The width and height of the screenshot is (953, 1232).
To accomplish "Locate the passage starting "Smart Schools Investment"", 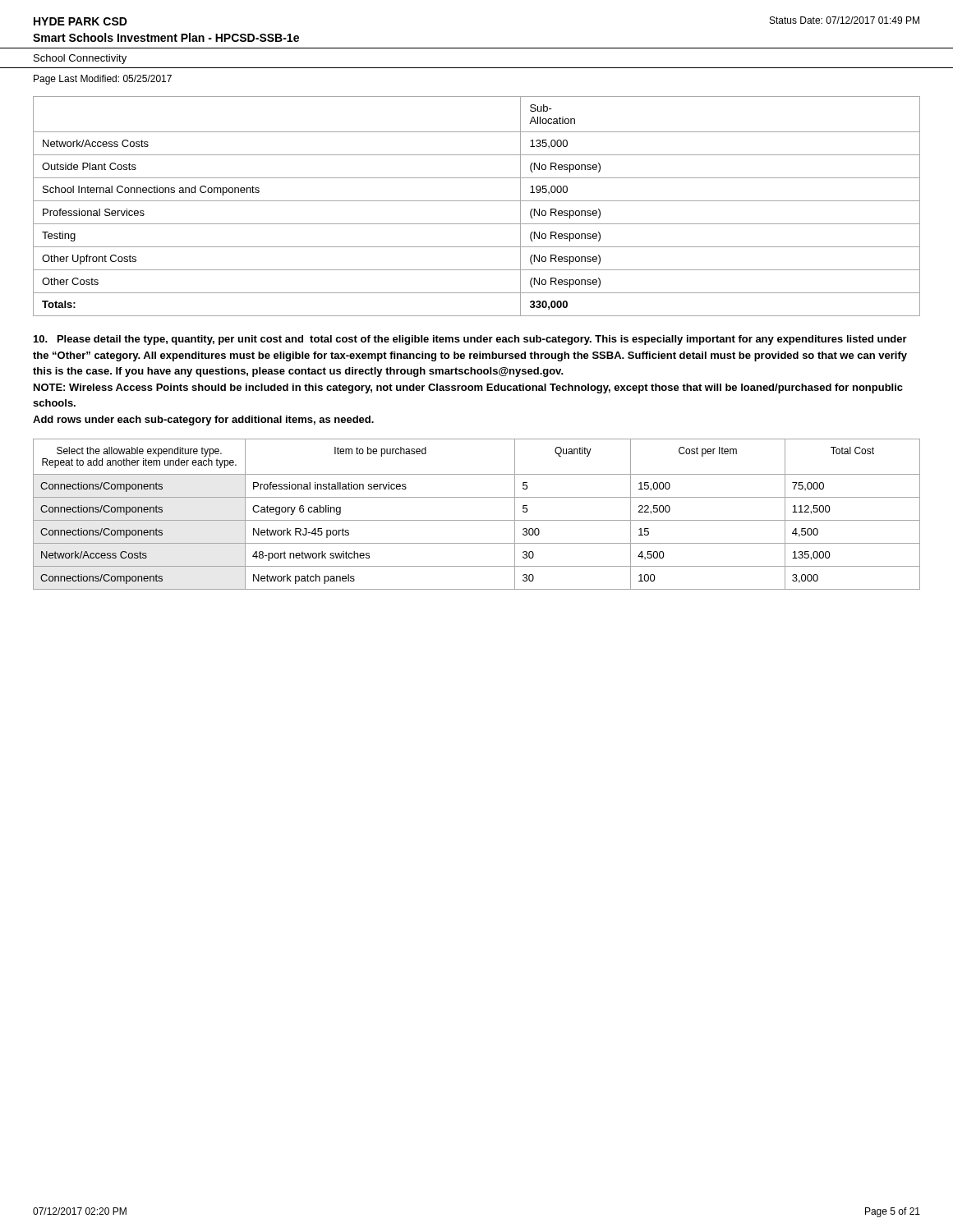I will [166, 38].
